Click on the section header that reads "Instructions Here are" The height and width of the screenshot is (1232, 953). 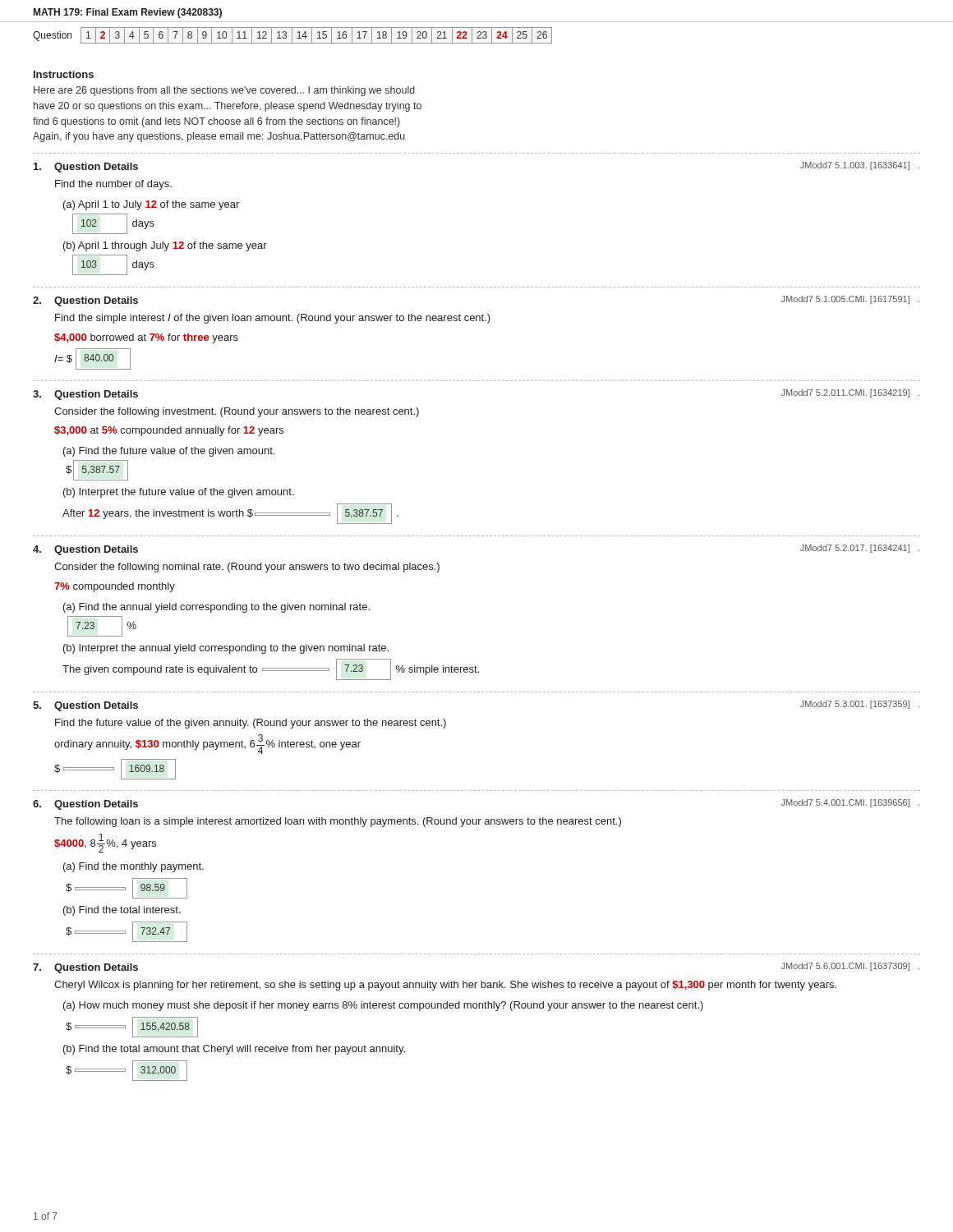point(64,74)
